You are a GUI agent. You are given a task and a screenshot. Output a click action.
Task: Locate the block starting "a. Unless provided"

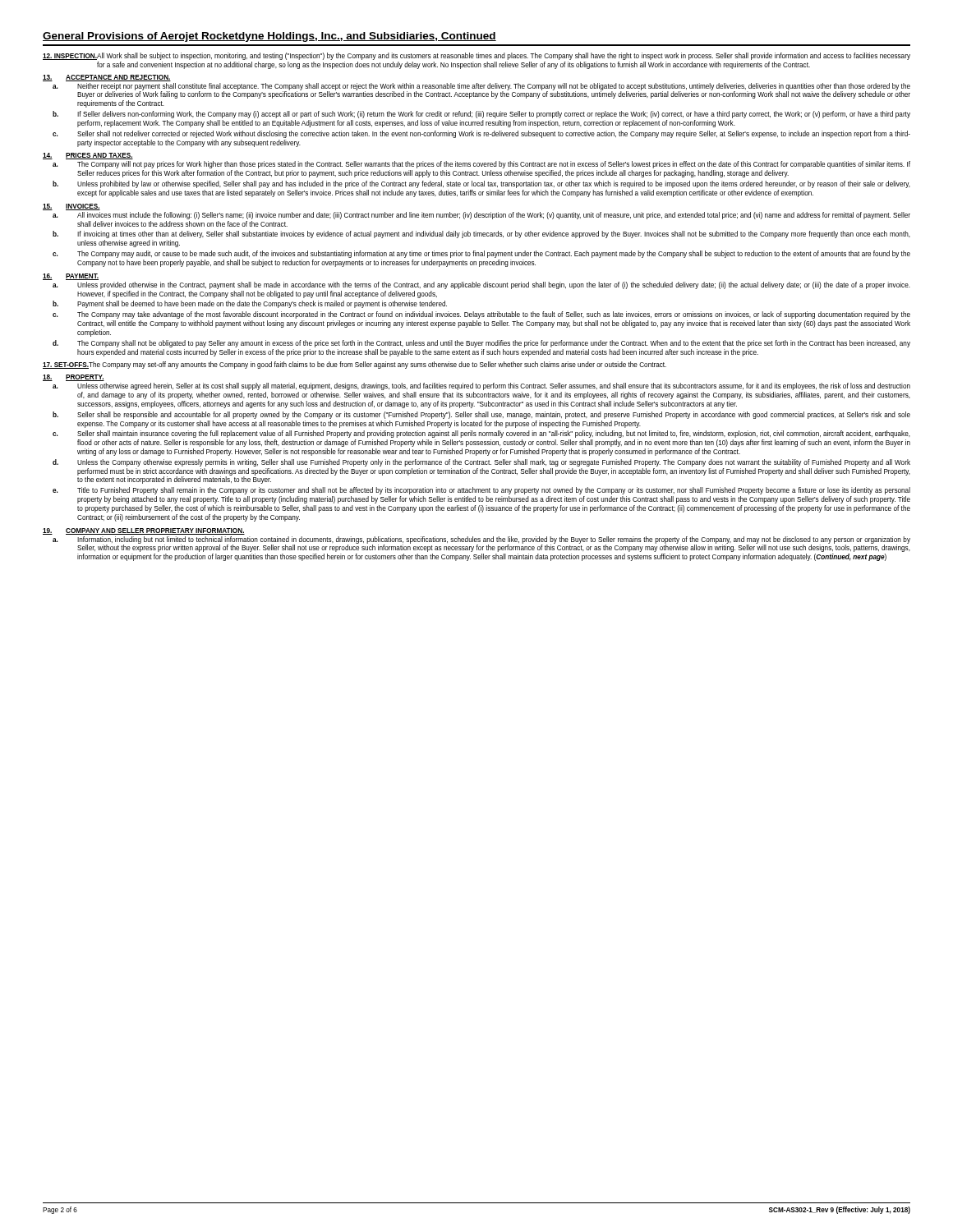(x=476, y=290)
